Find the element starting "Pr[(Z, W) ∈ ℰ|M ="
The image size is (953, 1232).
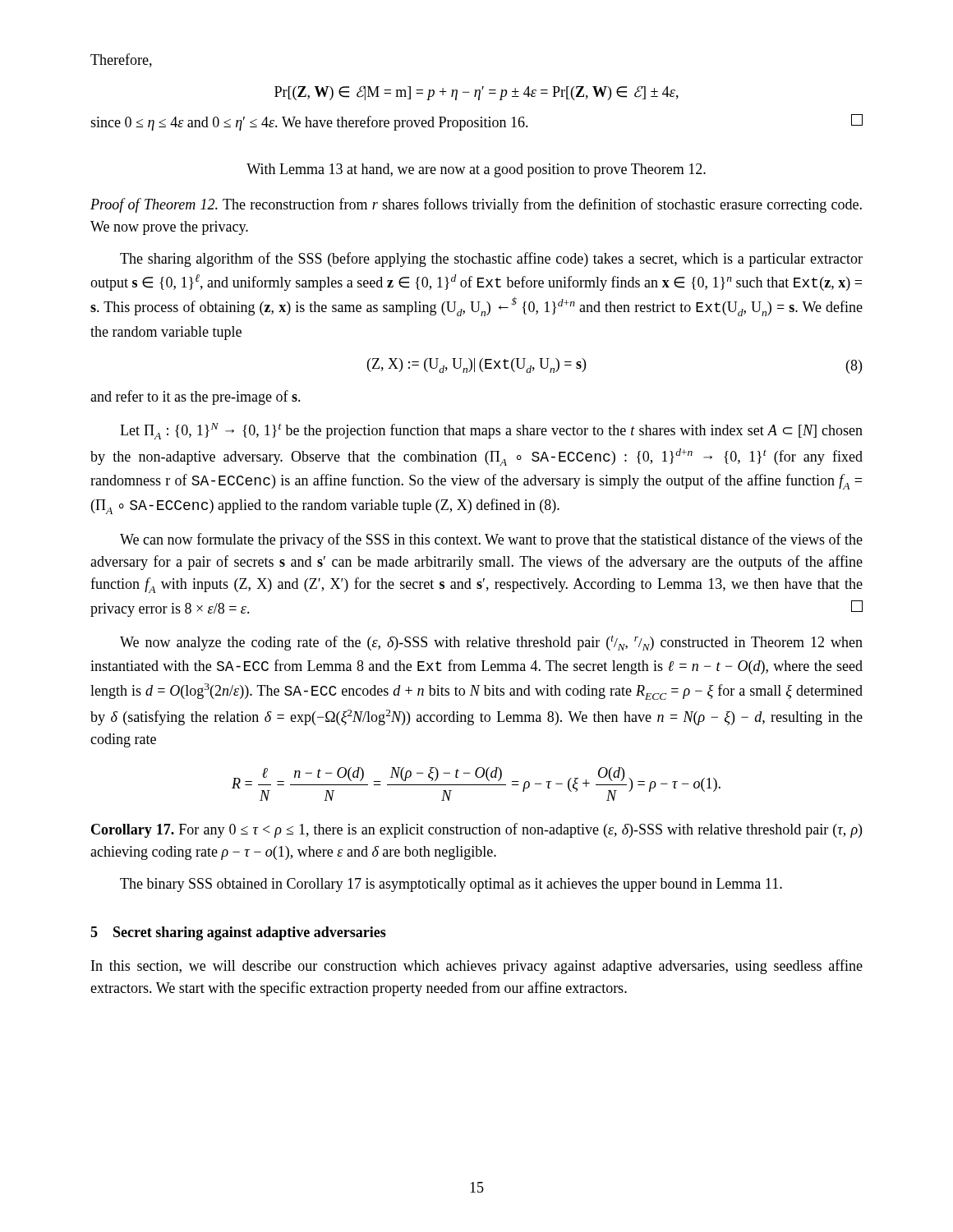476,92
